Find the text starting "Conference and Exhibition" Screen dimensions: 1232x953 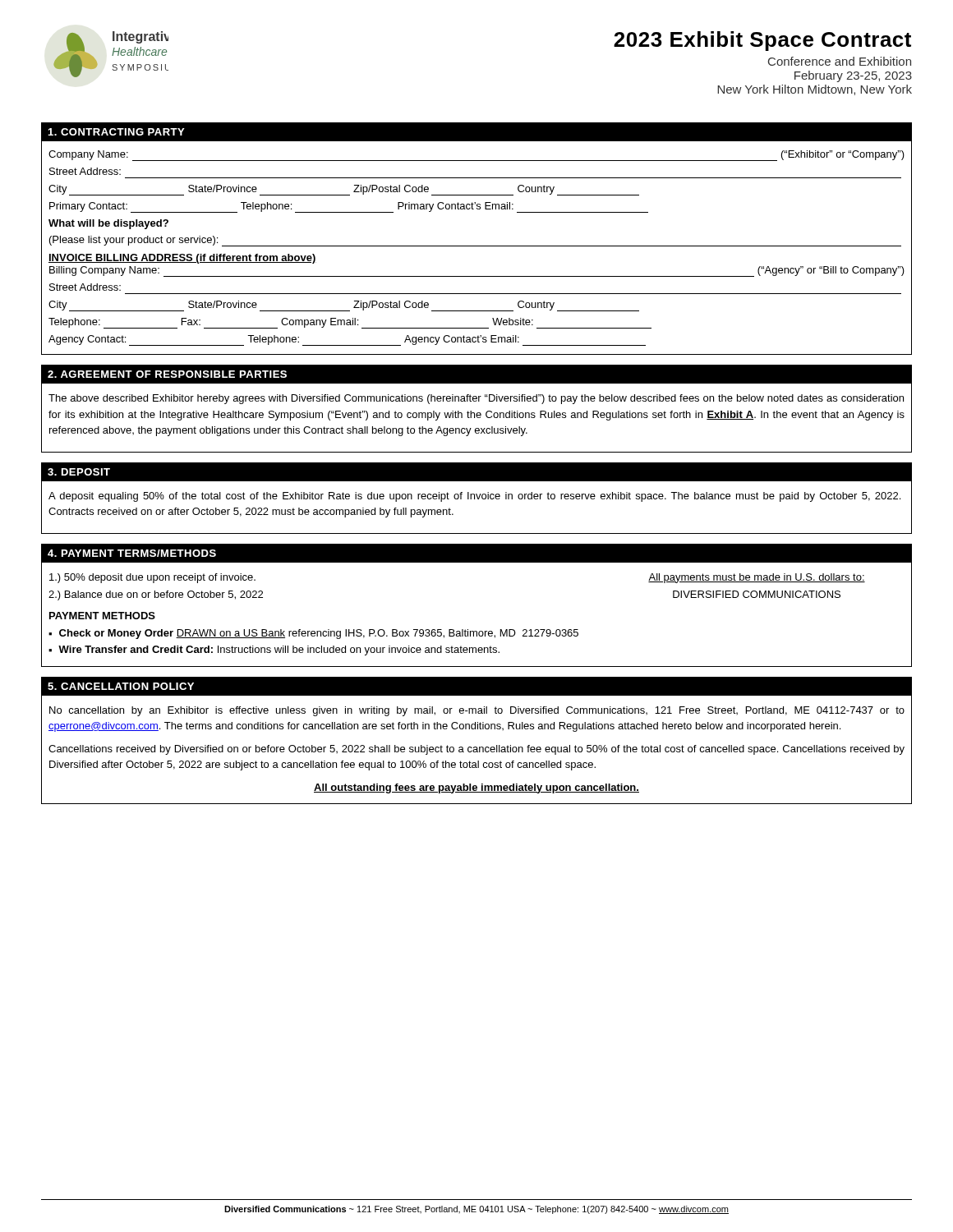tap(814, 75)
